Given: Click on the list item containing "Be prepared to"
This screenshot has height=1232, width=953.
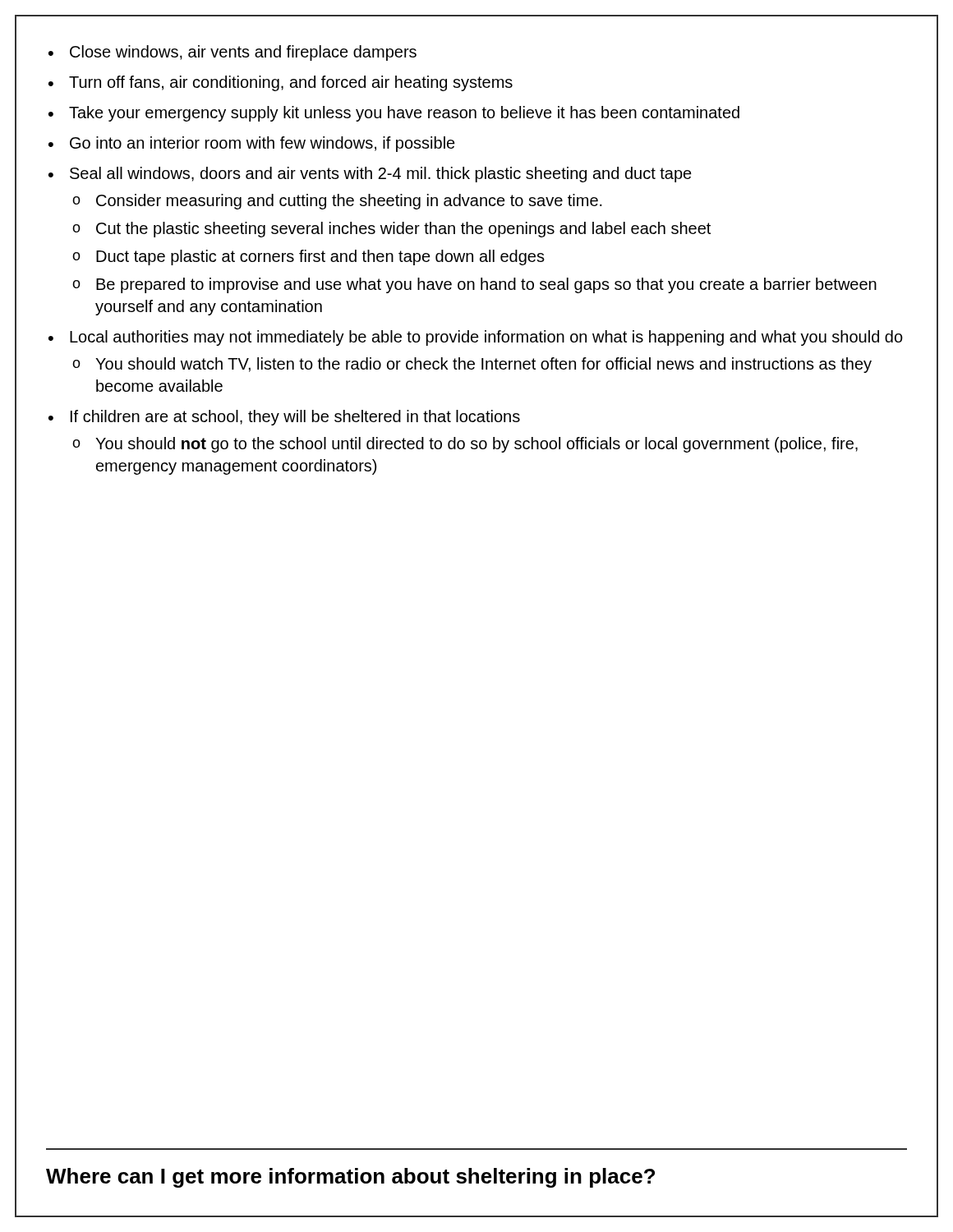Looking at the screenshot, I should click(486, 295).
